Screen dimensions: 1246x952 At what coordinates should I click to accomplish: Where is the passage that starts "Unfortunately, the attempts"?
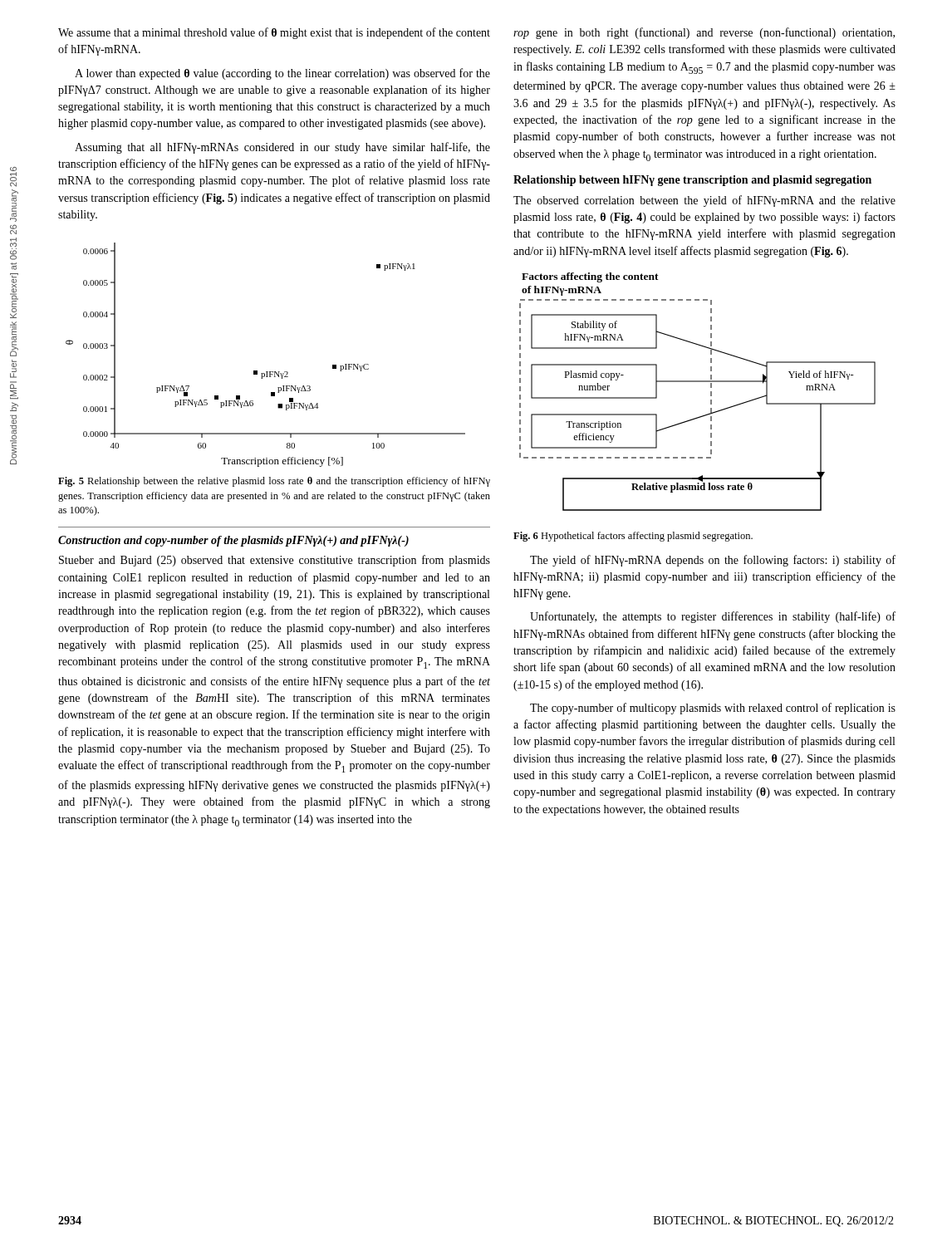click(x=704, y=651)
